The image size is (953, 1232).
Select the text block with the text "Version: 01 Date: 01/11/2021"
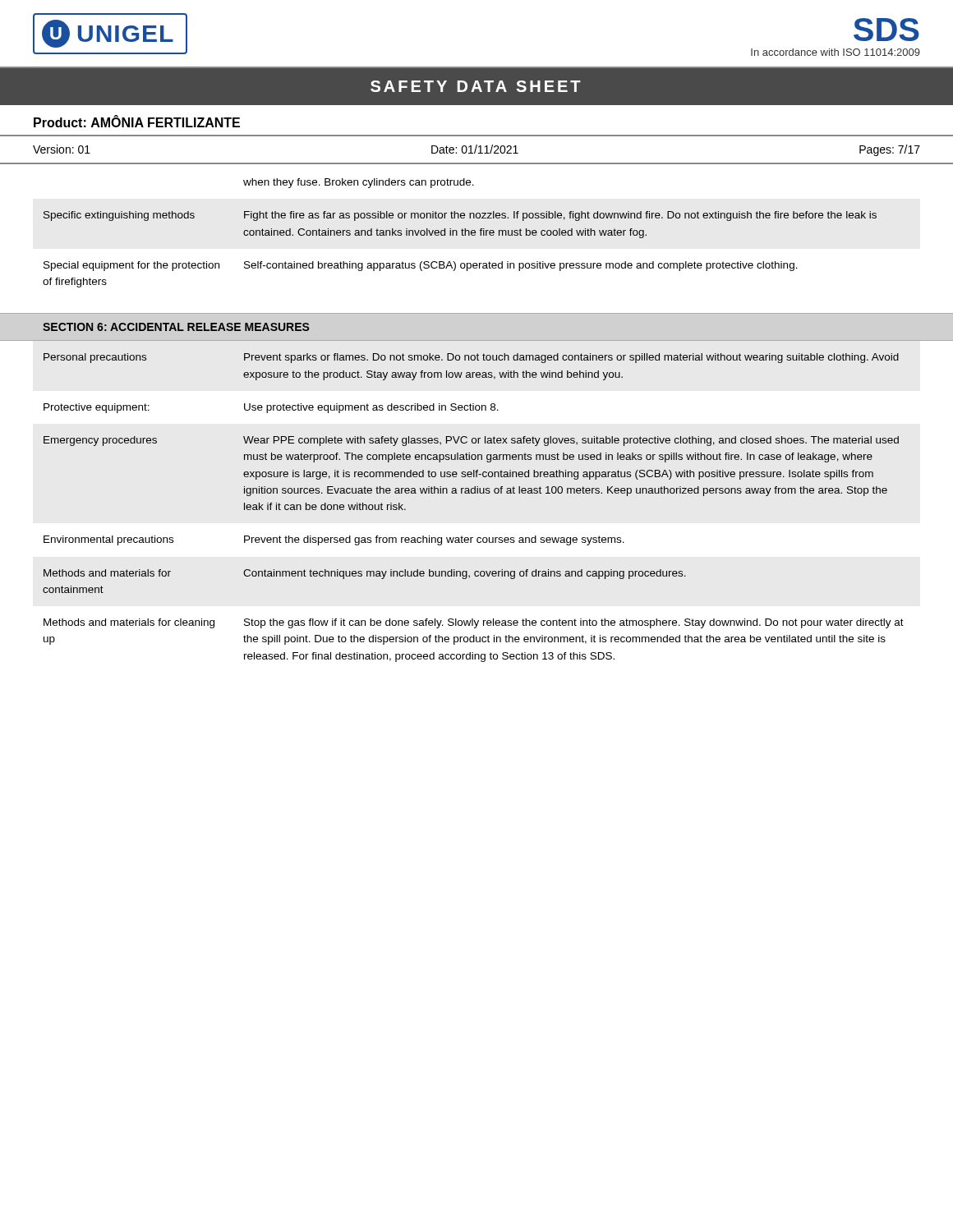(476, 150)
